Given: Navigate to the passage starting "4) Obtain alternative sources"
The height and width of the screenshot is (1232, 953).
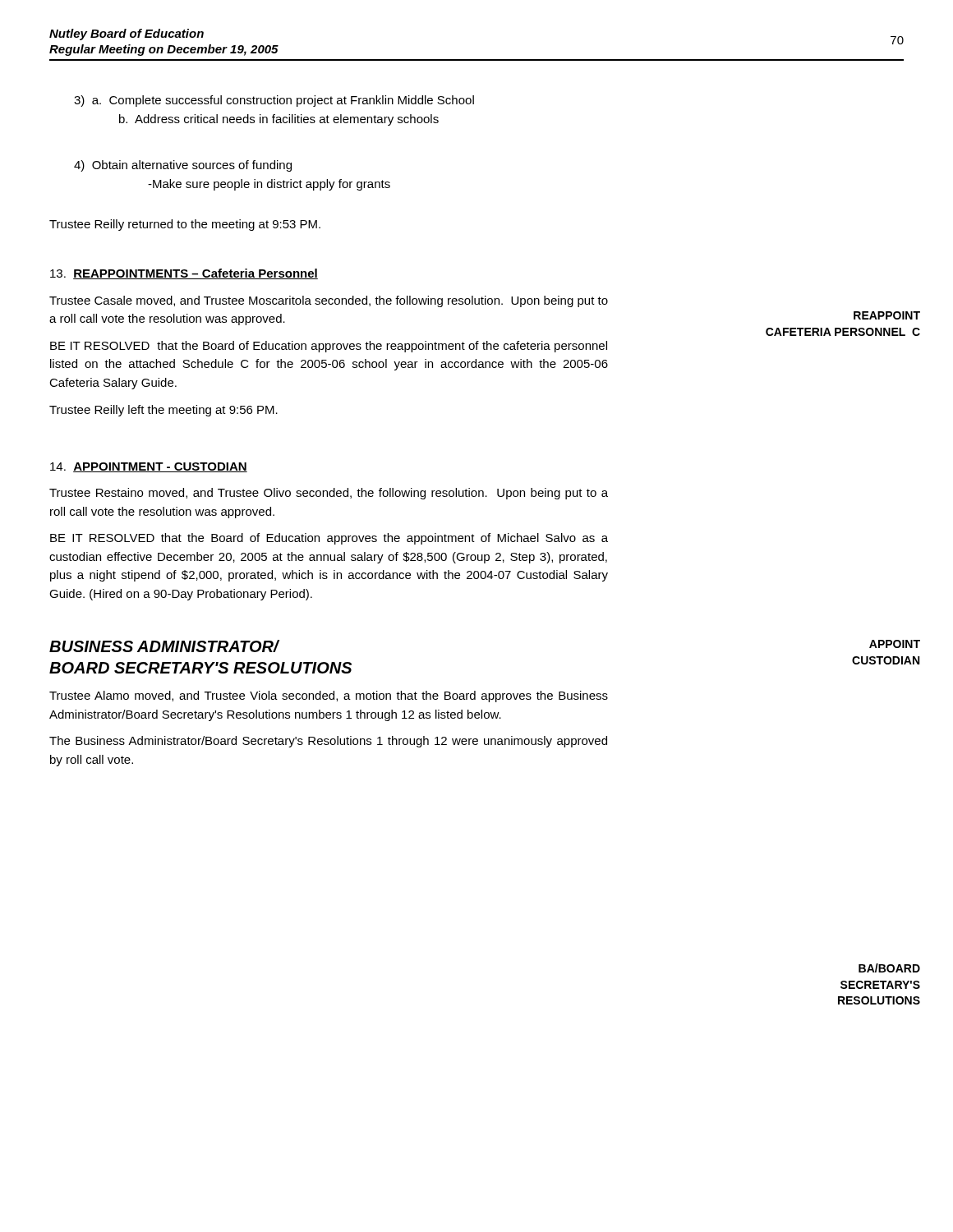Looking at the screenshot, I should tap(232, 174).
